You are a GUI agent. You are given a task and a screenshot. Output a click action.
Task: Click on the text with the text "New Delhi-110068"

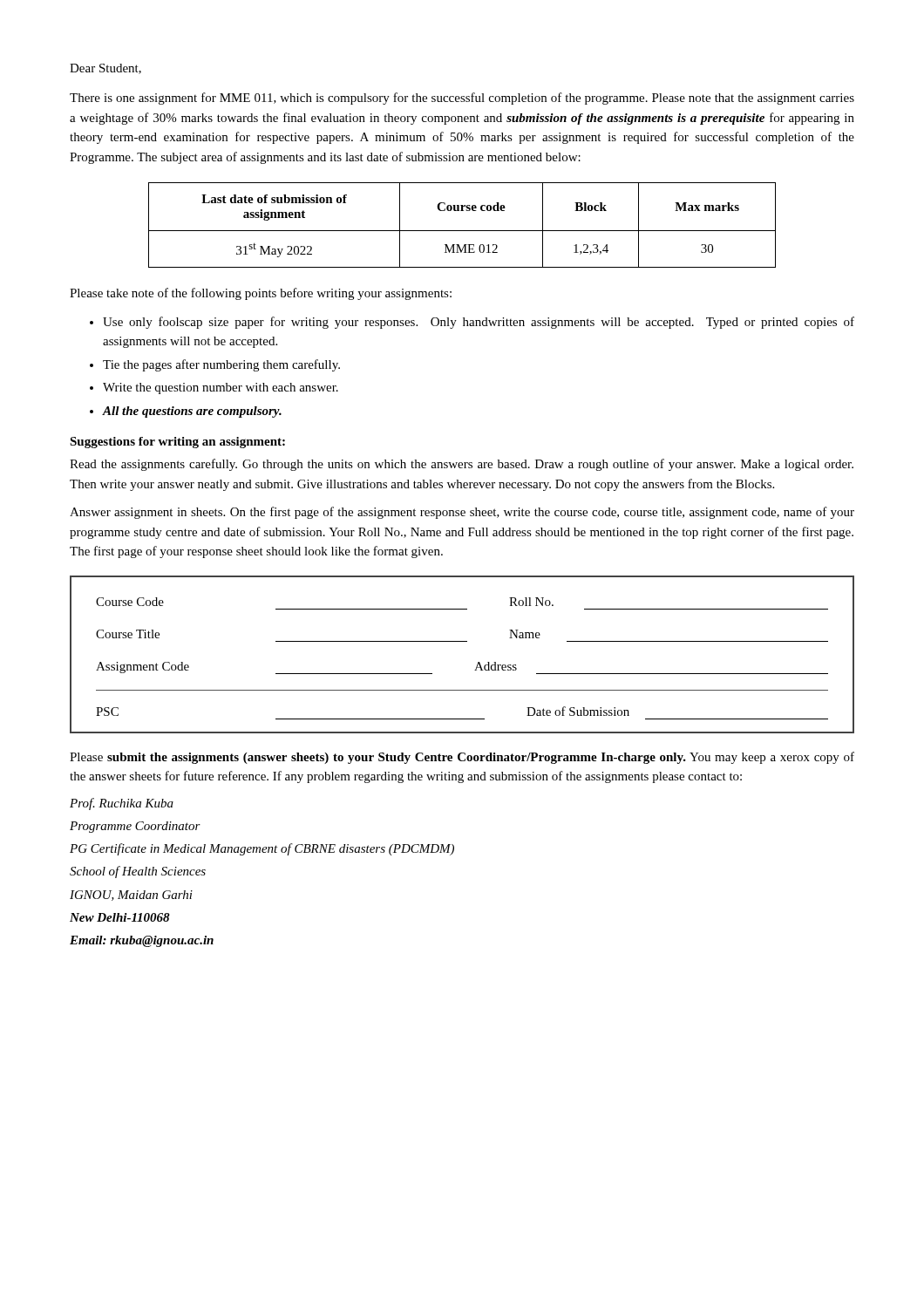tap(120, 917)
